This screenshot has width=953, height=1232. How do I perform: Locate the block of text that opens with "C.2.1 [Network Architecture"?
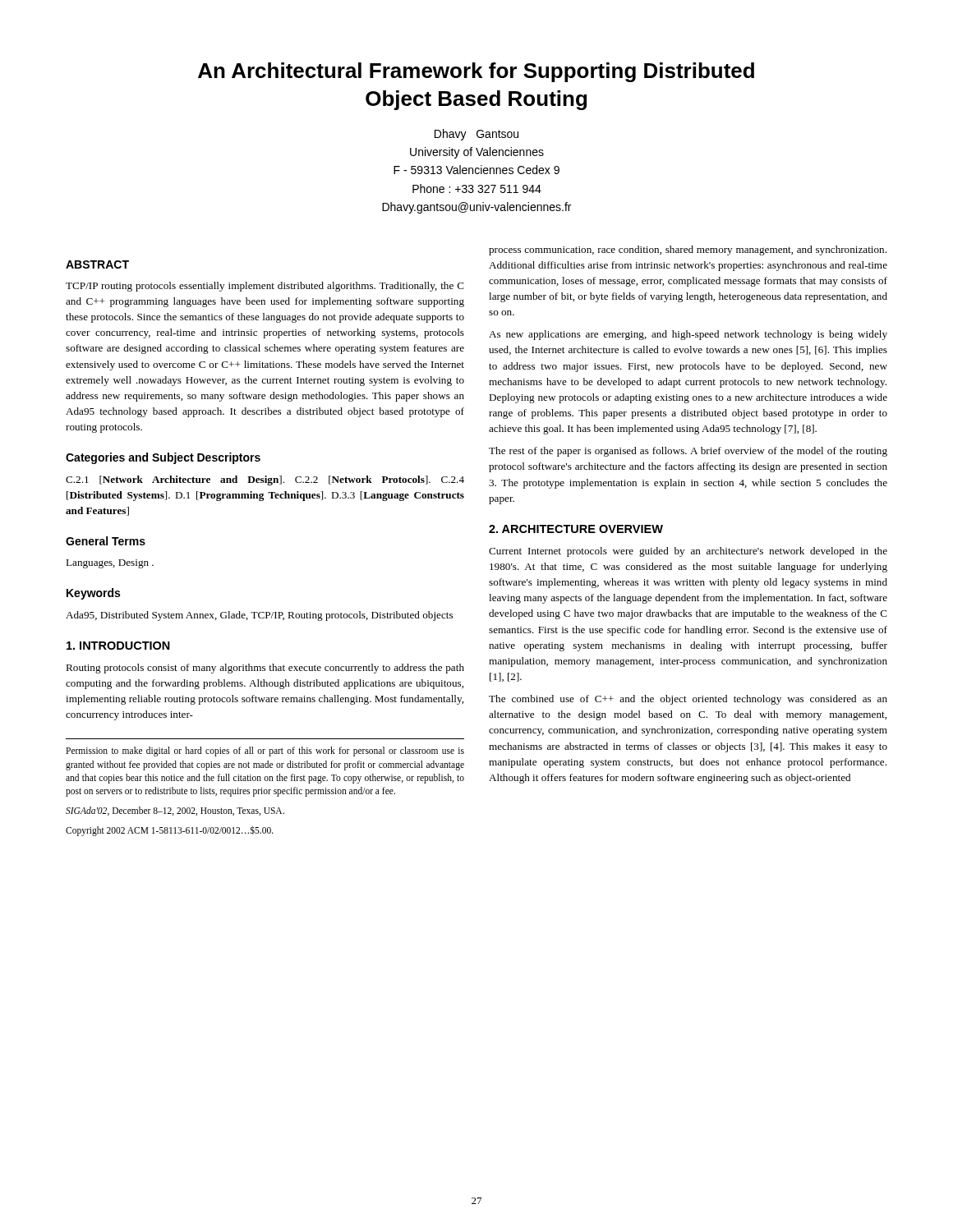click(x=265, y=495)
